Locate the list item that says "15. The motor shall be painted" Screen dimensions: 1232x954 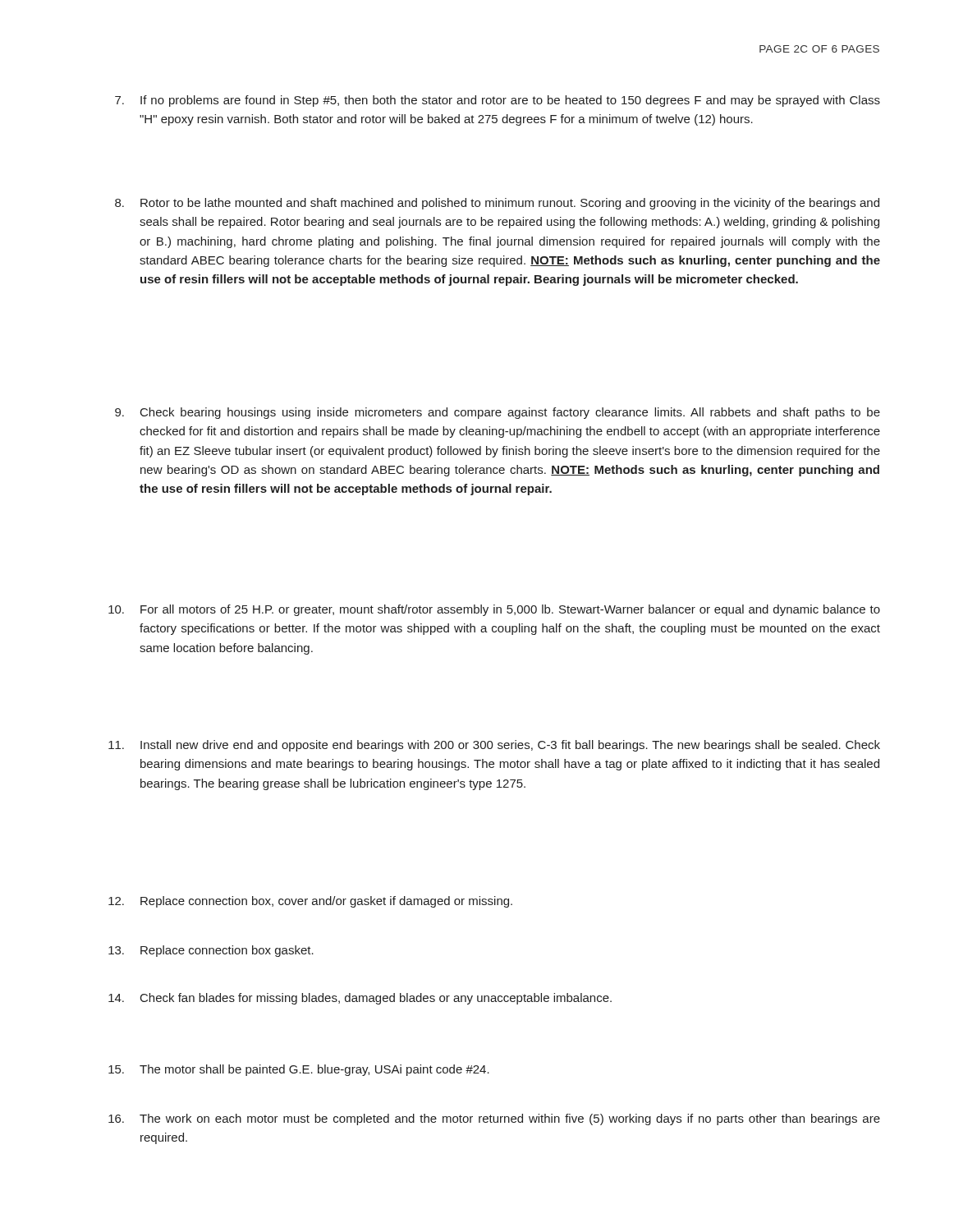[x=477, y=1069]
